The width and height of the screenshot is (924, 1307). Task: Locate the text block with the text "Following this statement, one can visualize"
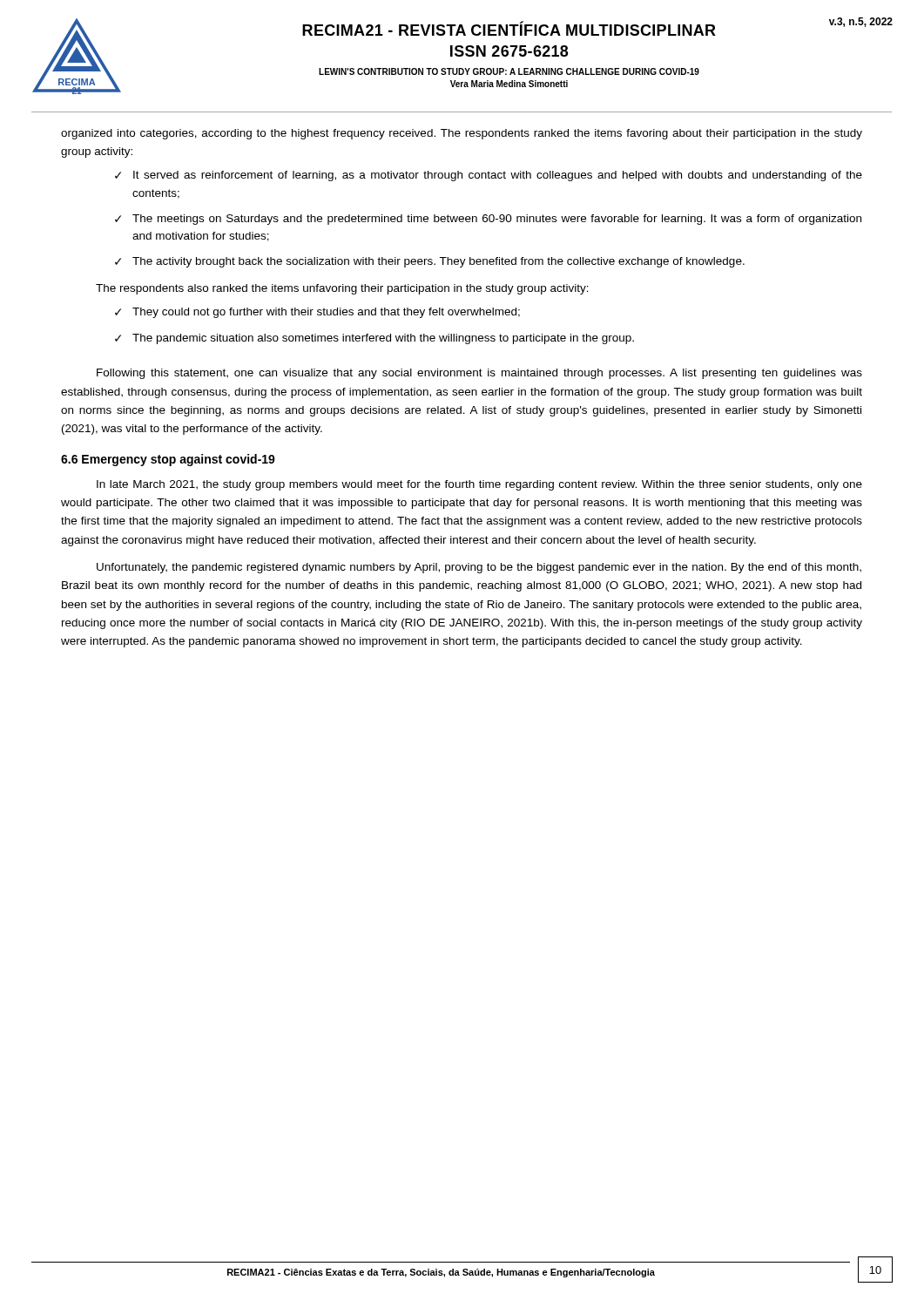coord(462,401)
